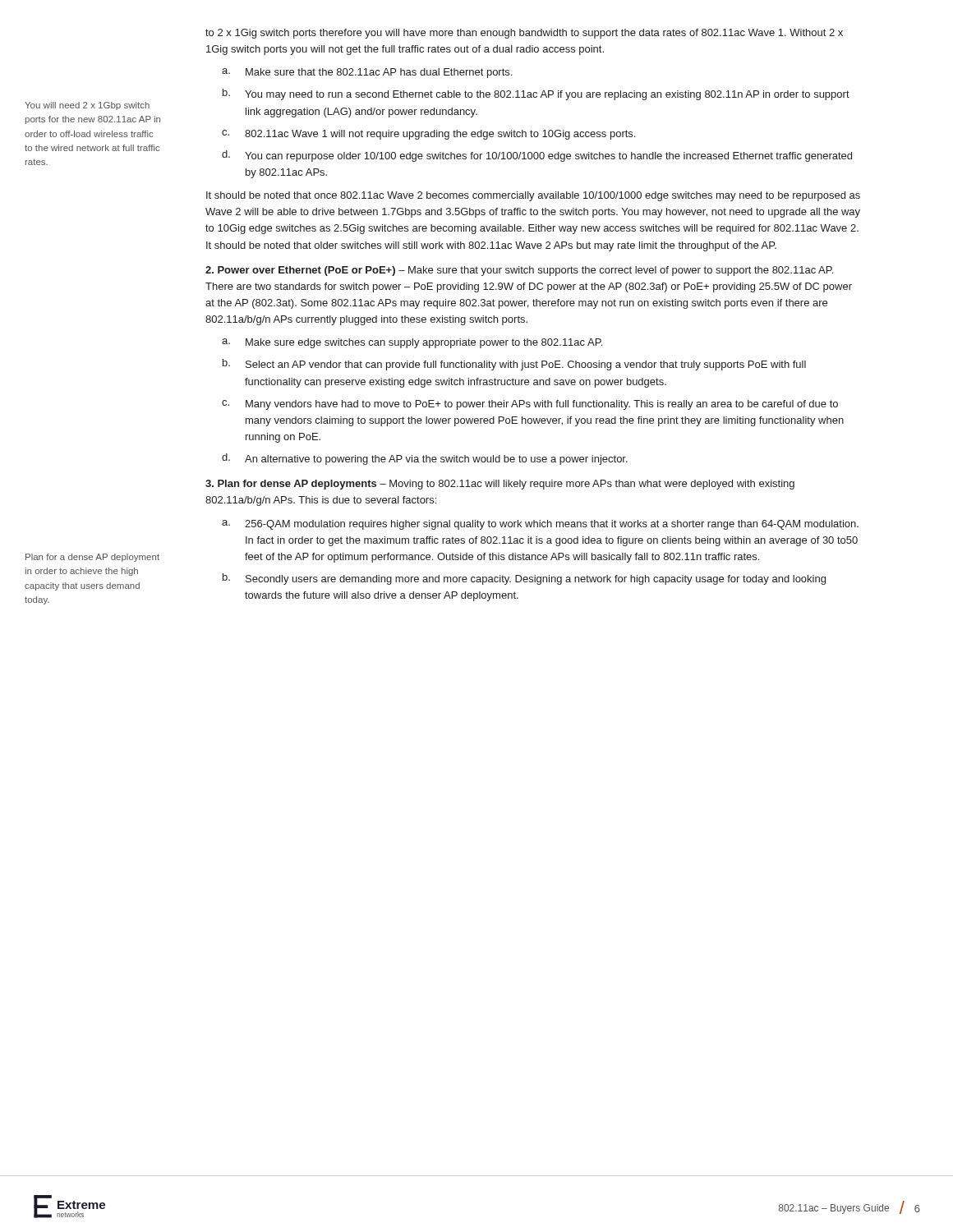Click on the element starting "c. 802.11ac Wave 1 will not require upgrading"
953x1232 pixels.
(x=429, y=134)
